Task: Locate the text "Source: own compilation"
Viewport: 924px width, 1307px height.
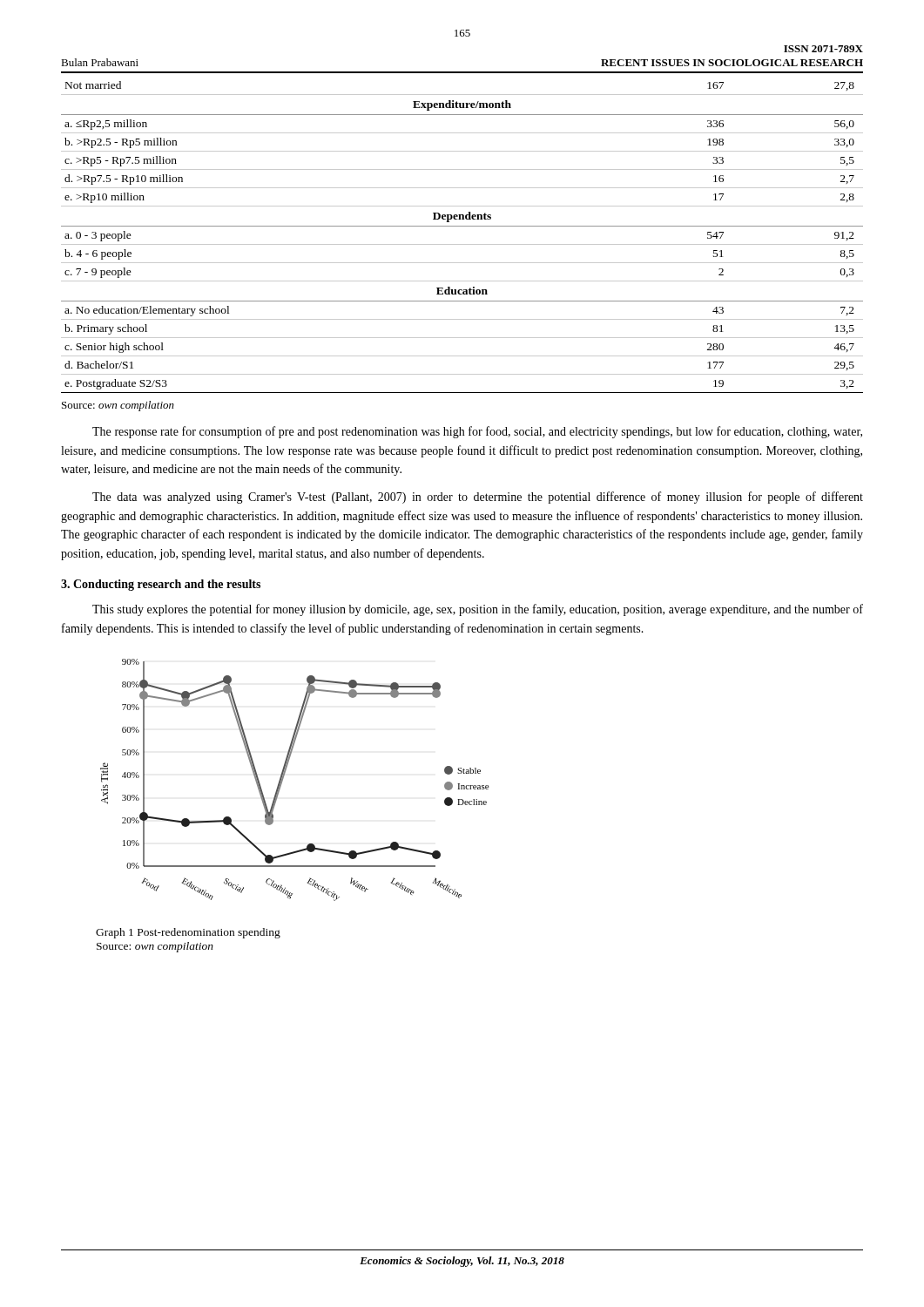Action: pos(118,405)
